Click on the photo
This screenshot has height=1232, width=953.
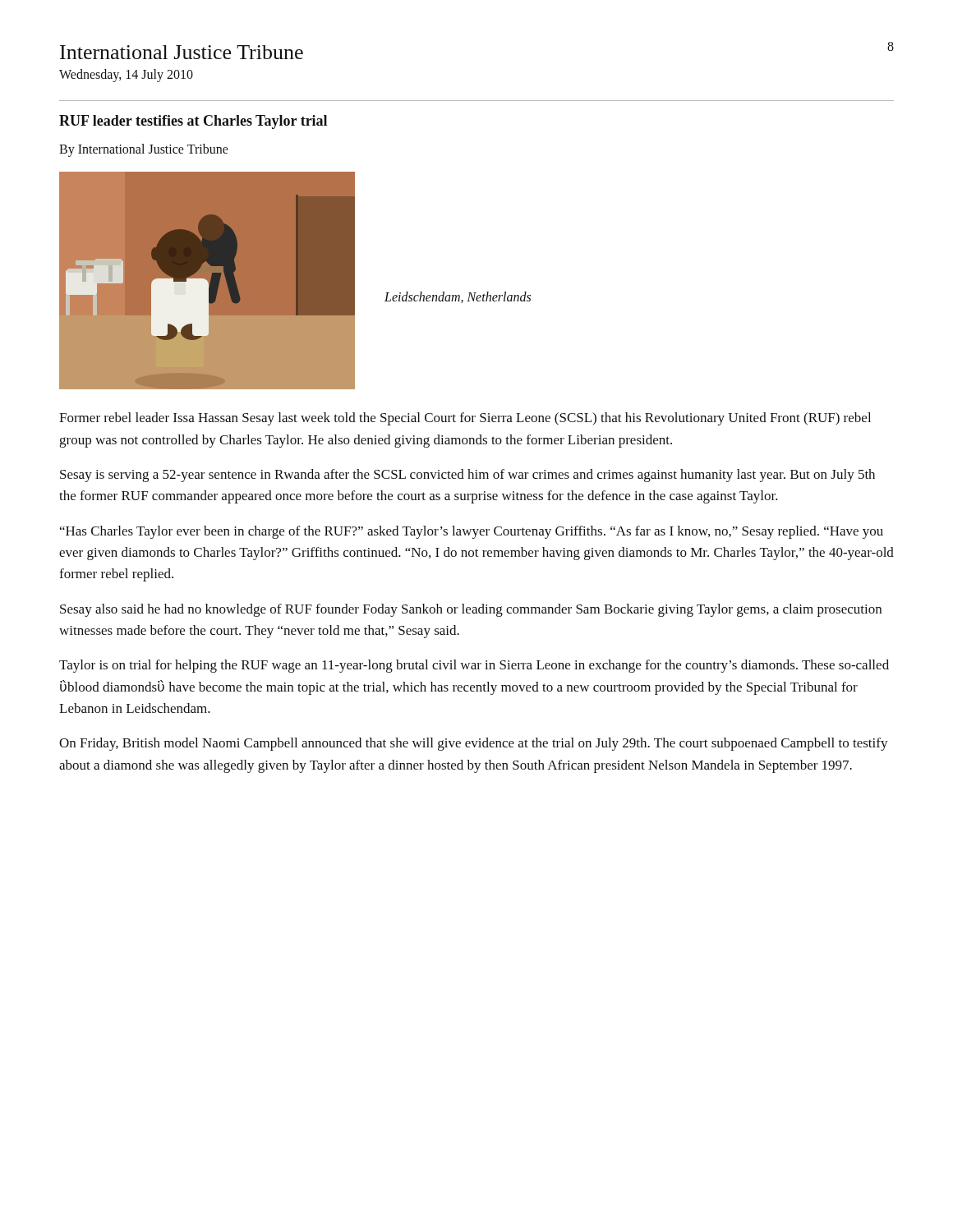coord(207,281)
